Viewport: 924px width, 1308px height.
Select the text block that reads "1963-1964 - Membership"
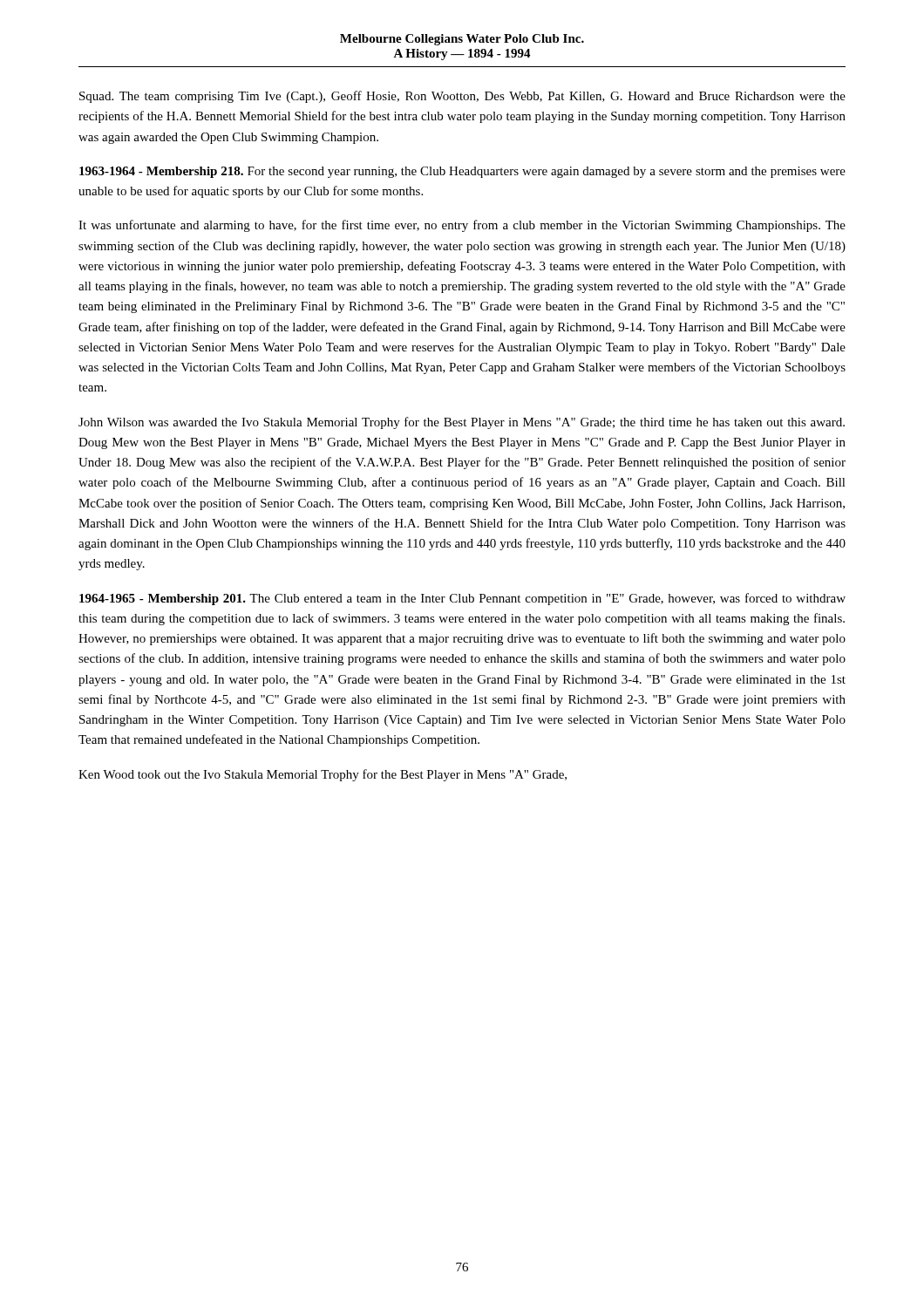click(x=462, y=181)
